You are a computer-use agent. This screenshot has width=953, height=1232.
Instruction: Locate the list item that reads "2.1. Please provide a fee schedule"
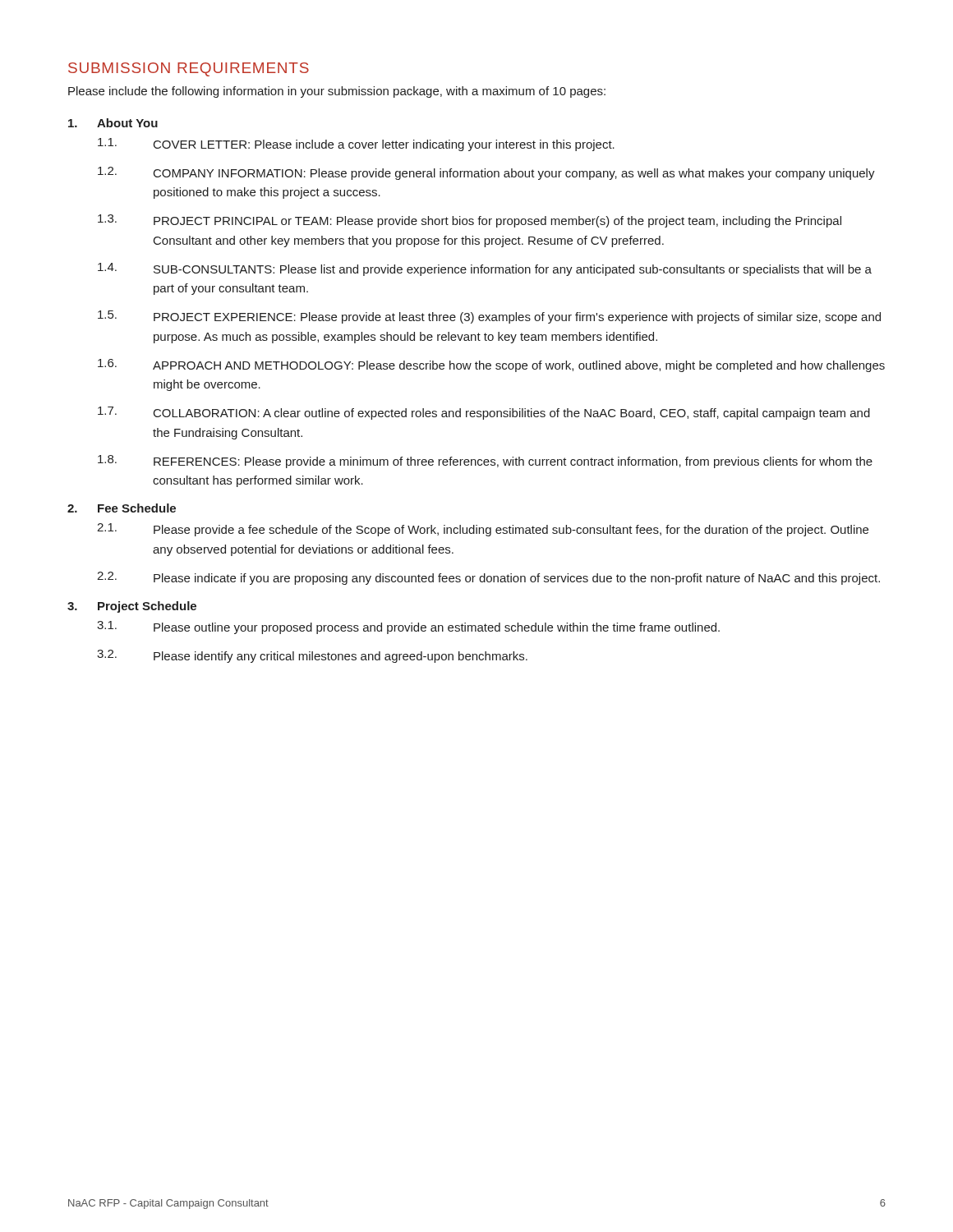pos(491,539)
